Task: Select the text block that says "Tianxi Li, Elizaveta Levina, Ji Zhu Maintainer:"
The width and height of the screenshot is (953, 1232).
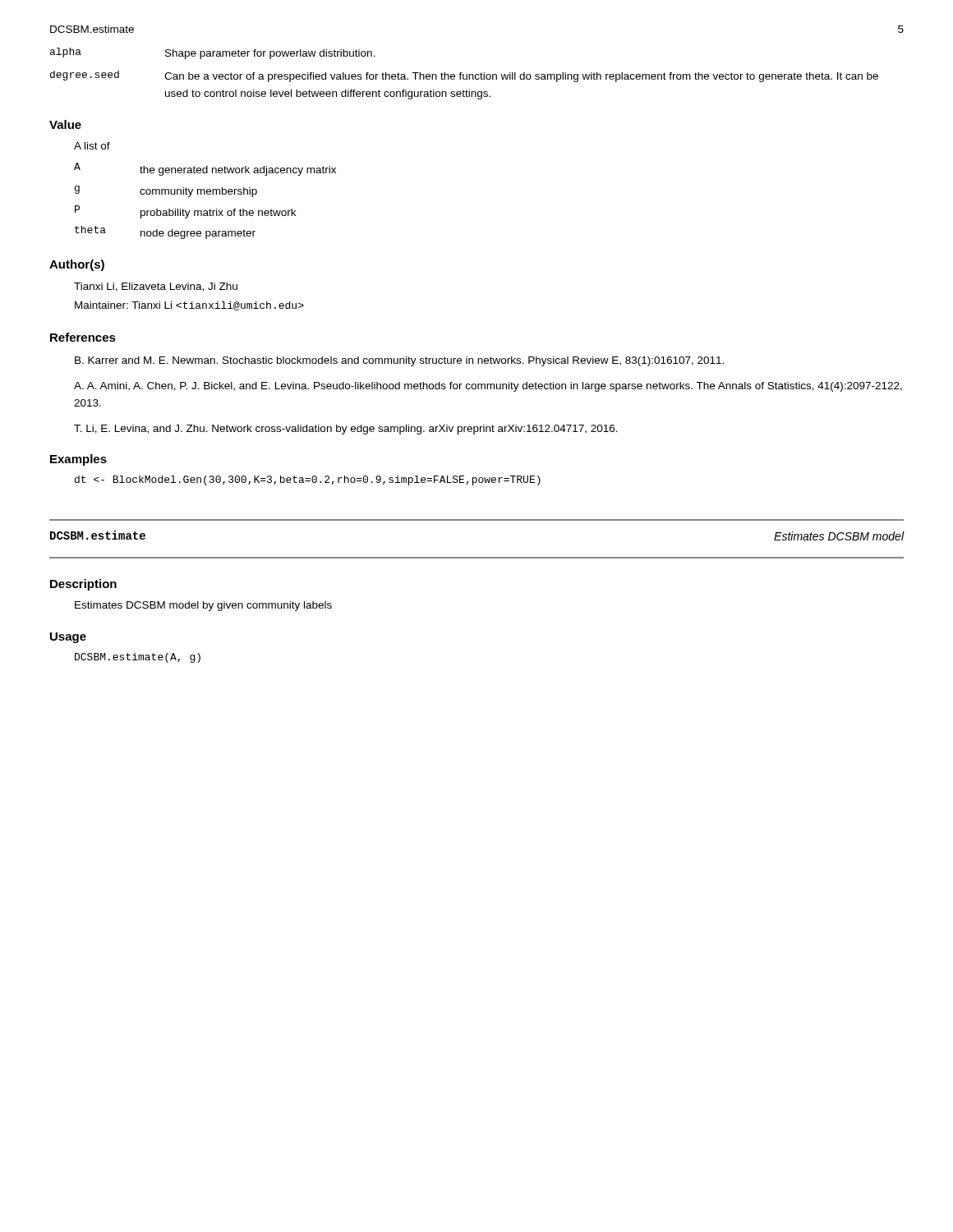Action: click(189, 296)
